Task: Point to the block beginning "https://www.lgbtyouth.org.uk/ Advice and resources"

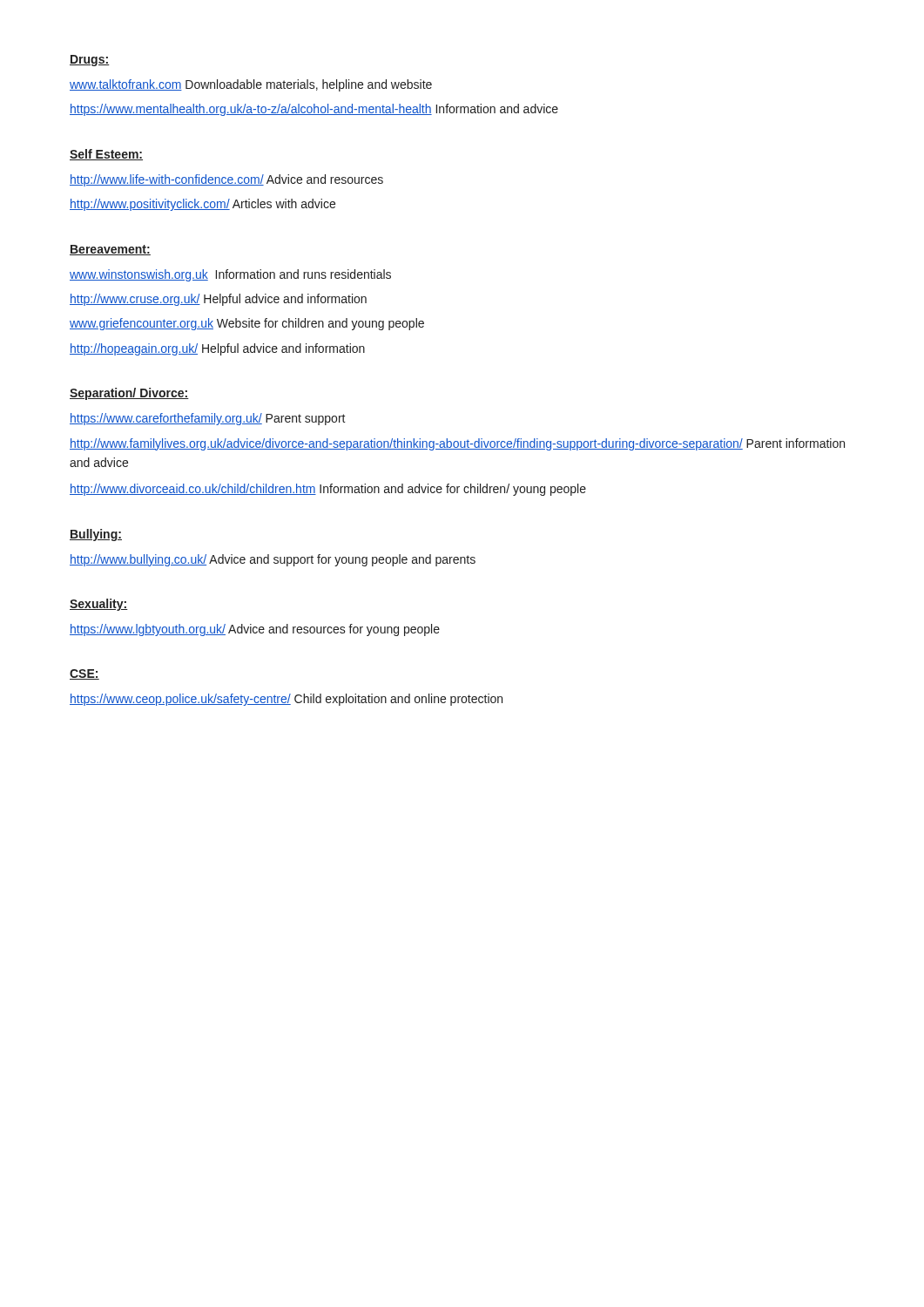Action: 255,629
